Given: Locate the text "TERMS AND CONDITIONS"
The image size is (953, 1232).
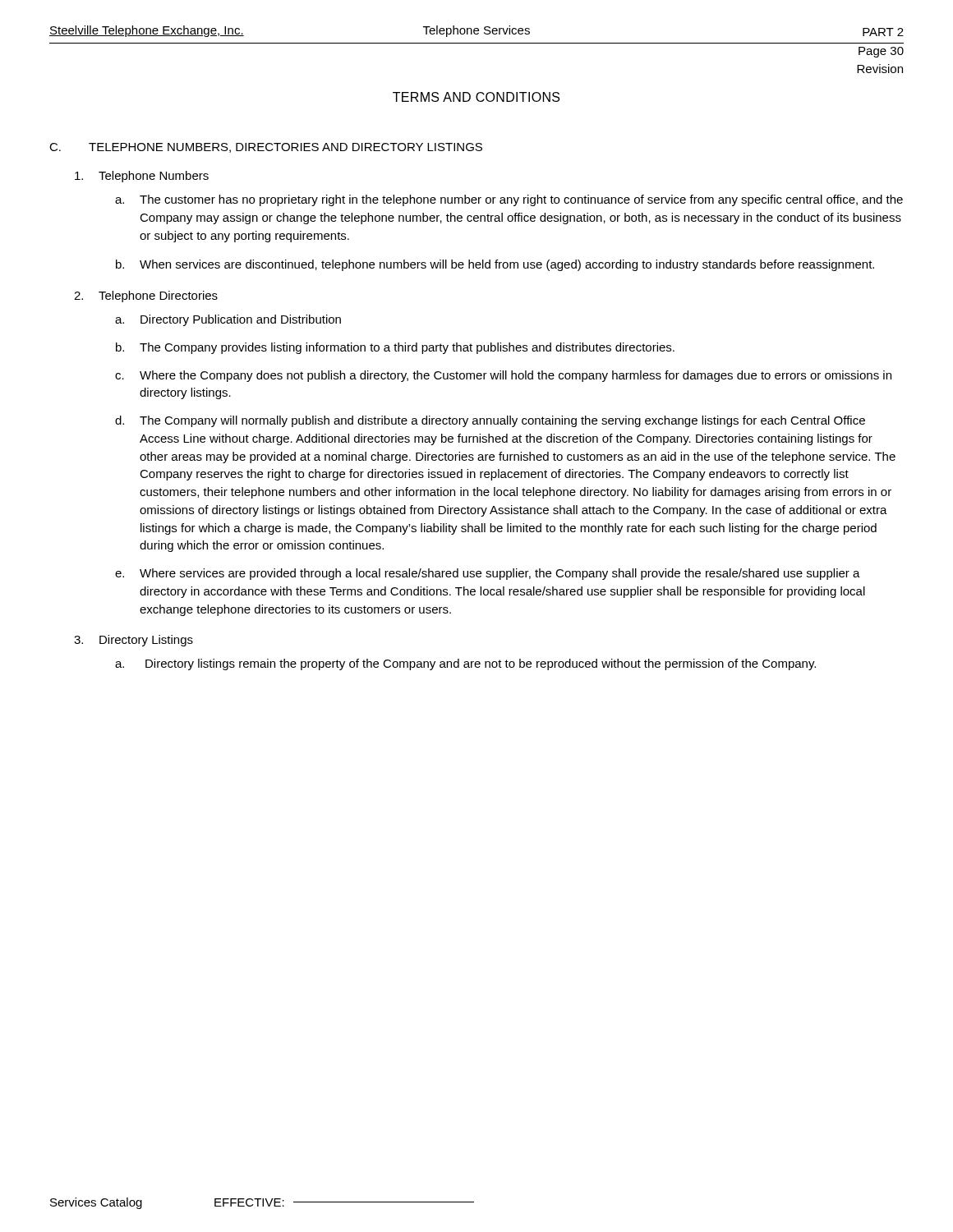Looking at the screenshot, I should click(x=476, y=97).
